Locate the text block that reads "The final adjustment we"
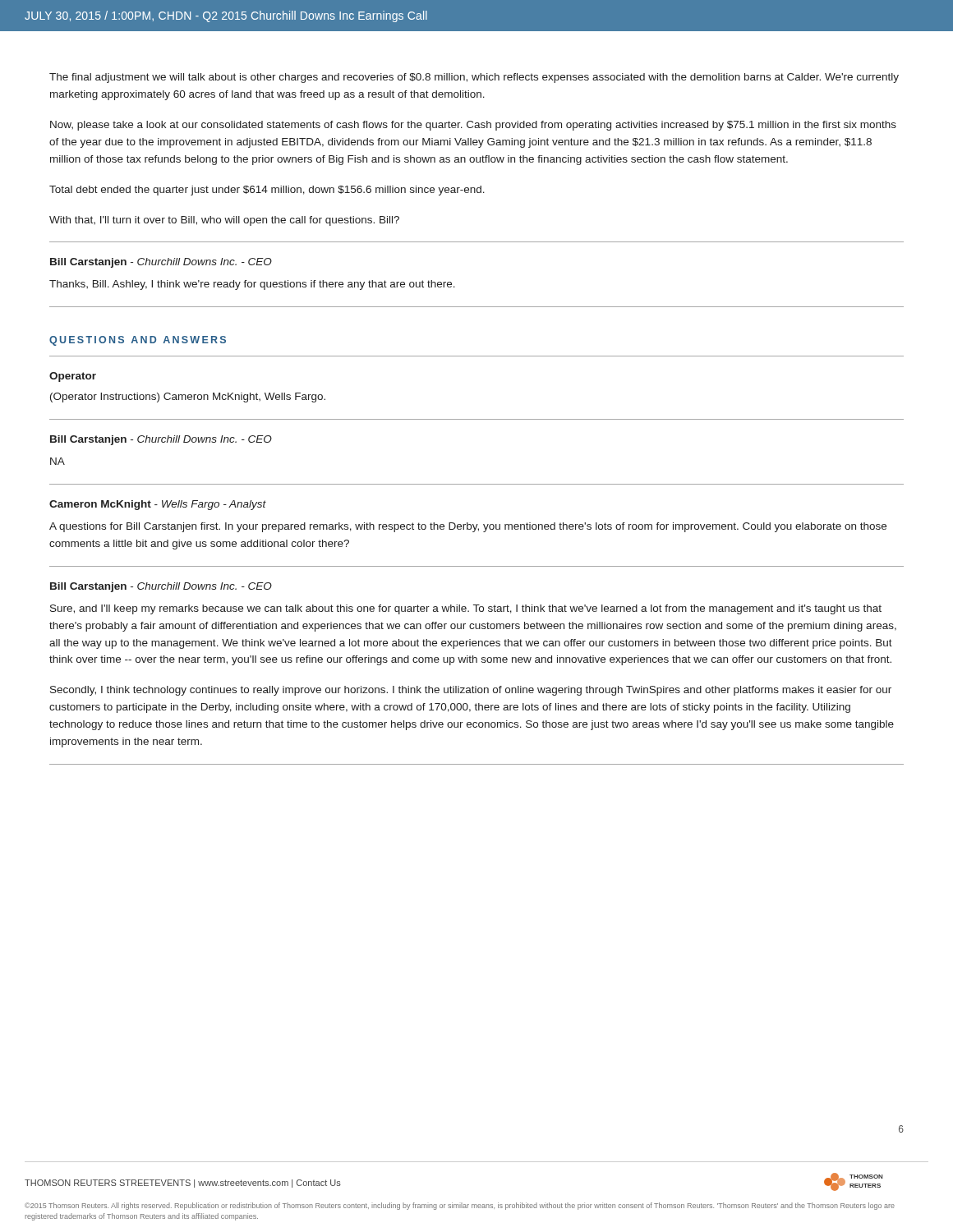 [474, 85]
